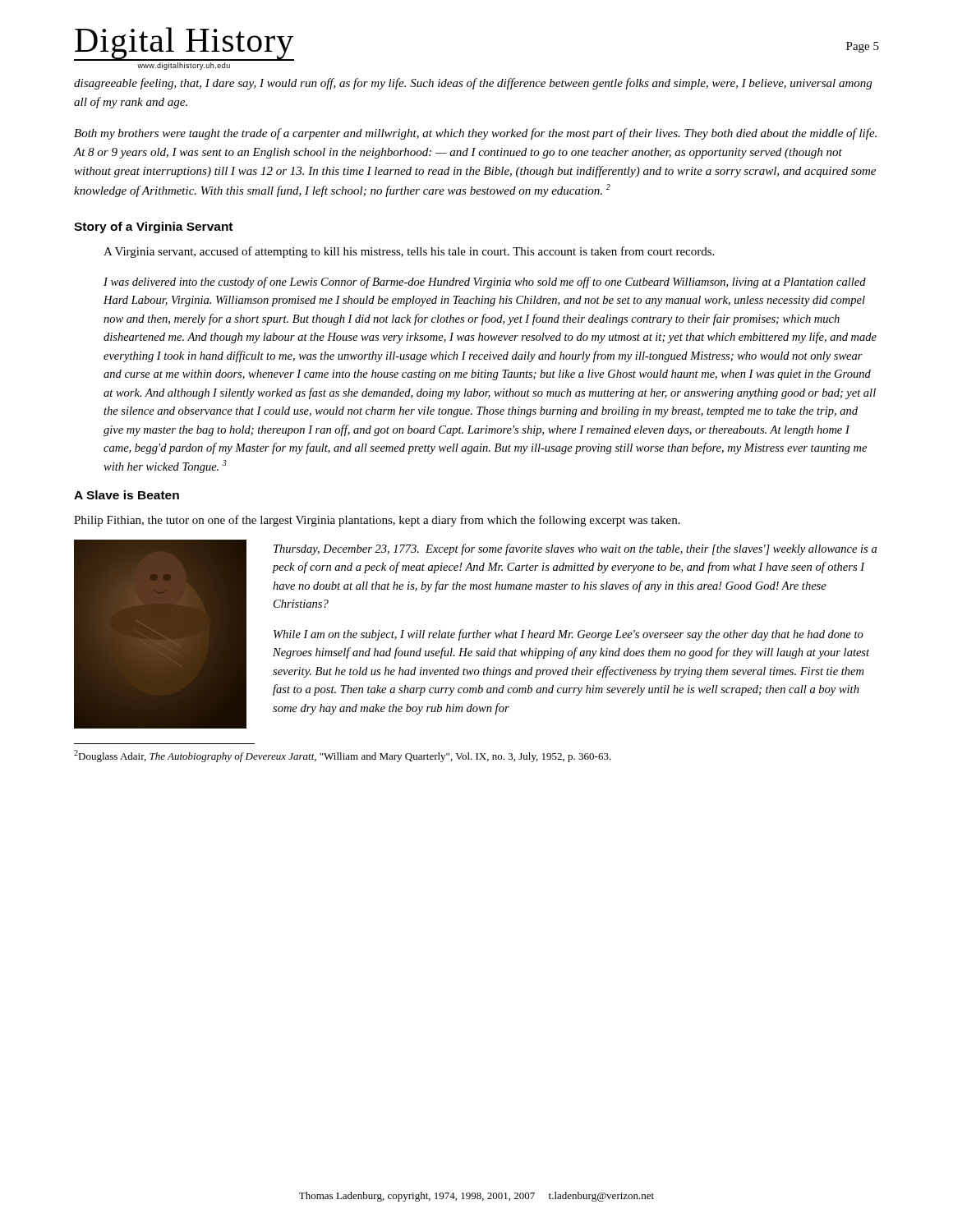Select the section header that reads "A Slave is Beaten"
Image resolution: width=953 pixels, height=1232 pixels.
(x=127, y=495)
